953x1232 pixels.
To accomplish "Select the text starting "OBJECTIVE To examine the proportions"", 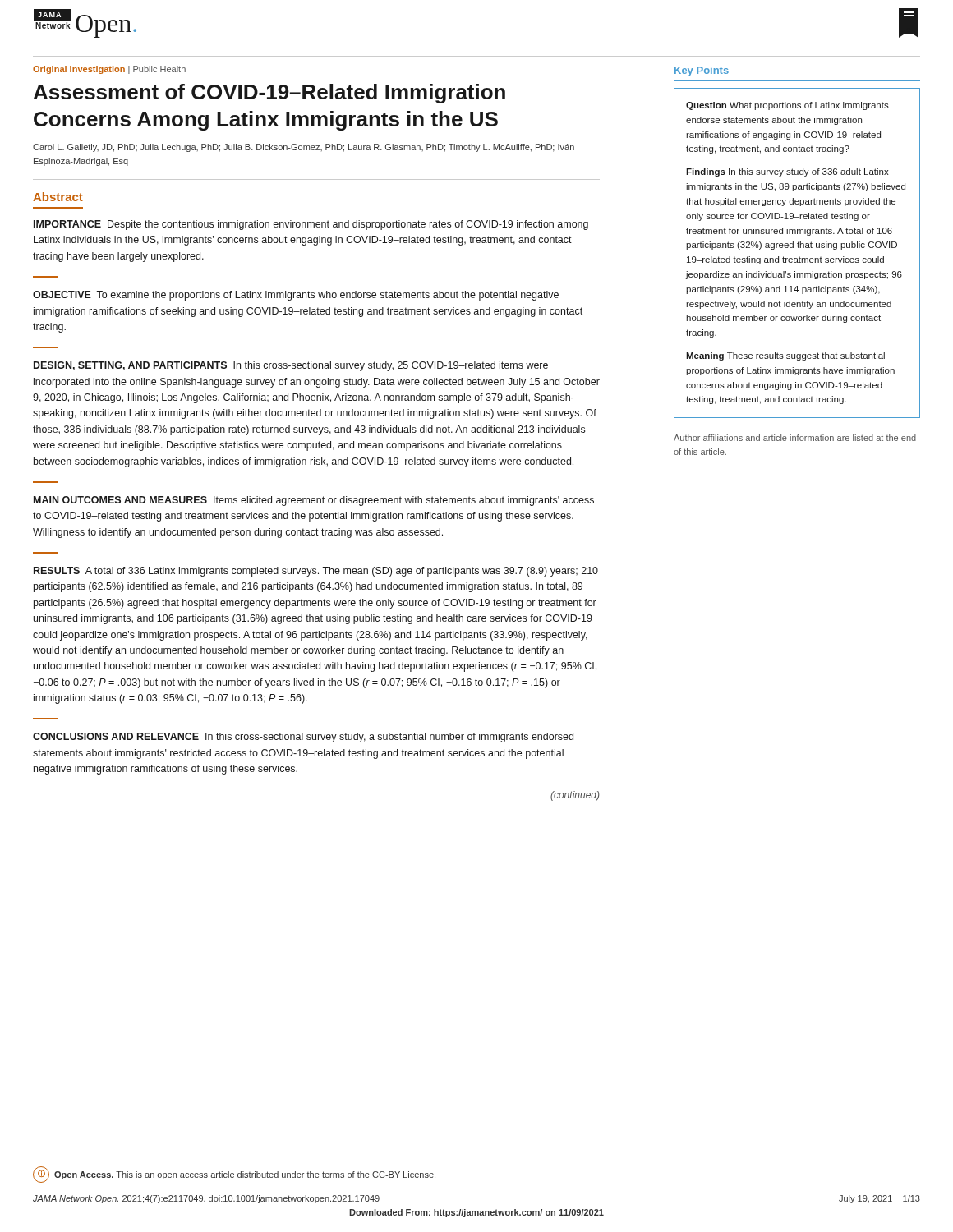I will click(x=308, y=311).
